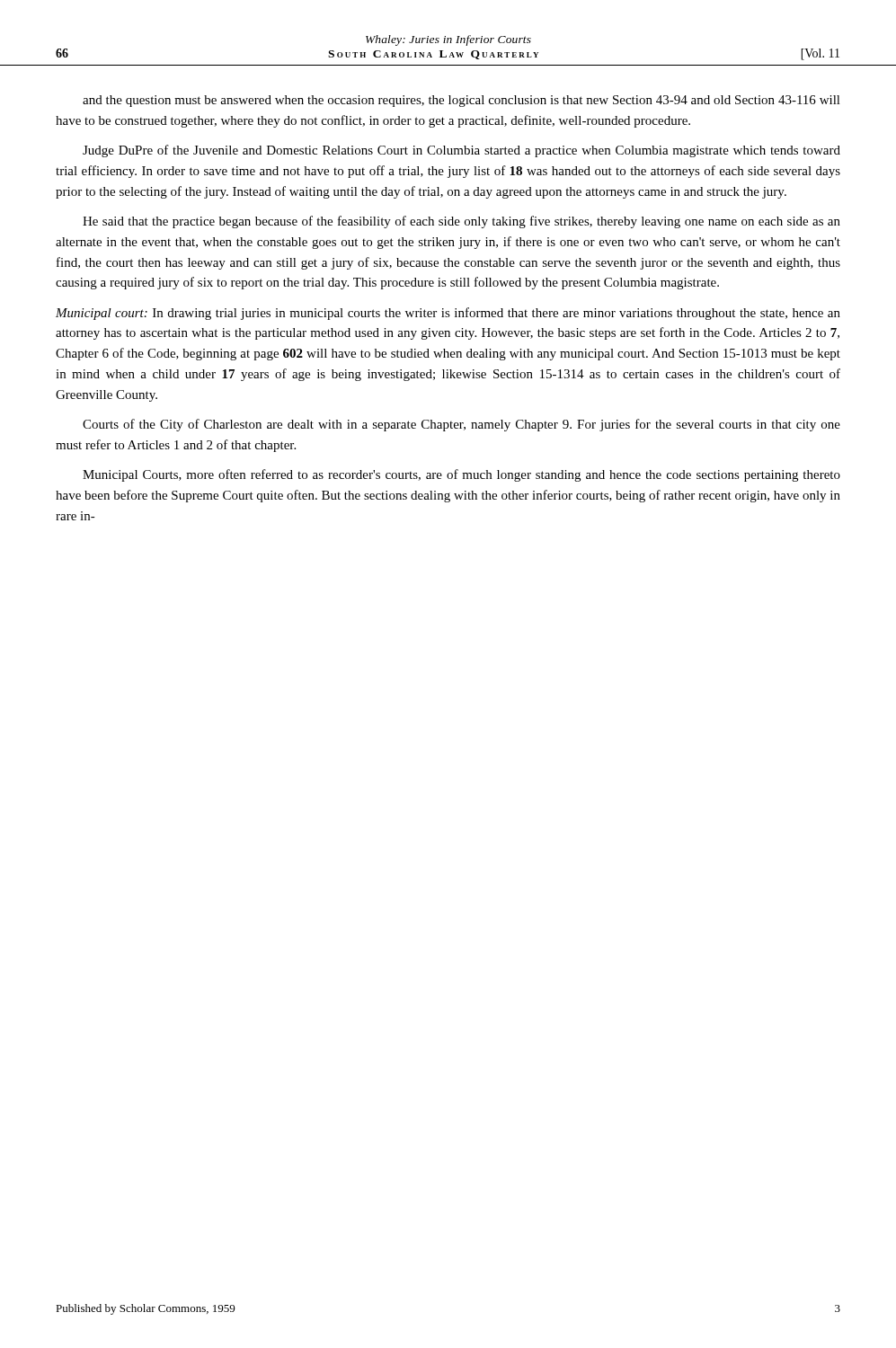Viewport: 896px width, 1348px height.
Task: Find the block on this page that starts "Municipal court: In drawing trial juries in municipal"
Action: pos(448,353)
